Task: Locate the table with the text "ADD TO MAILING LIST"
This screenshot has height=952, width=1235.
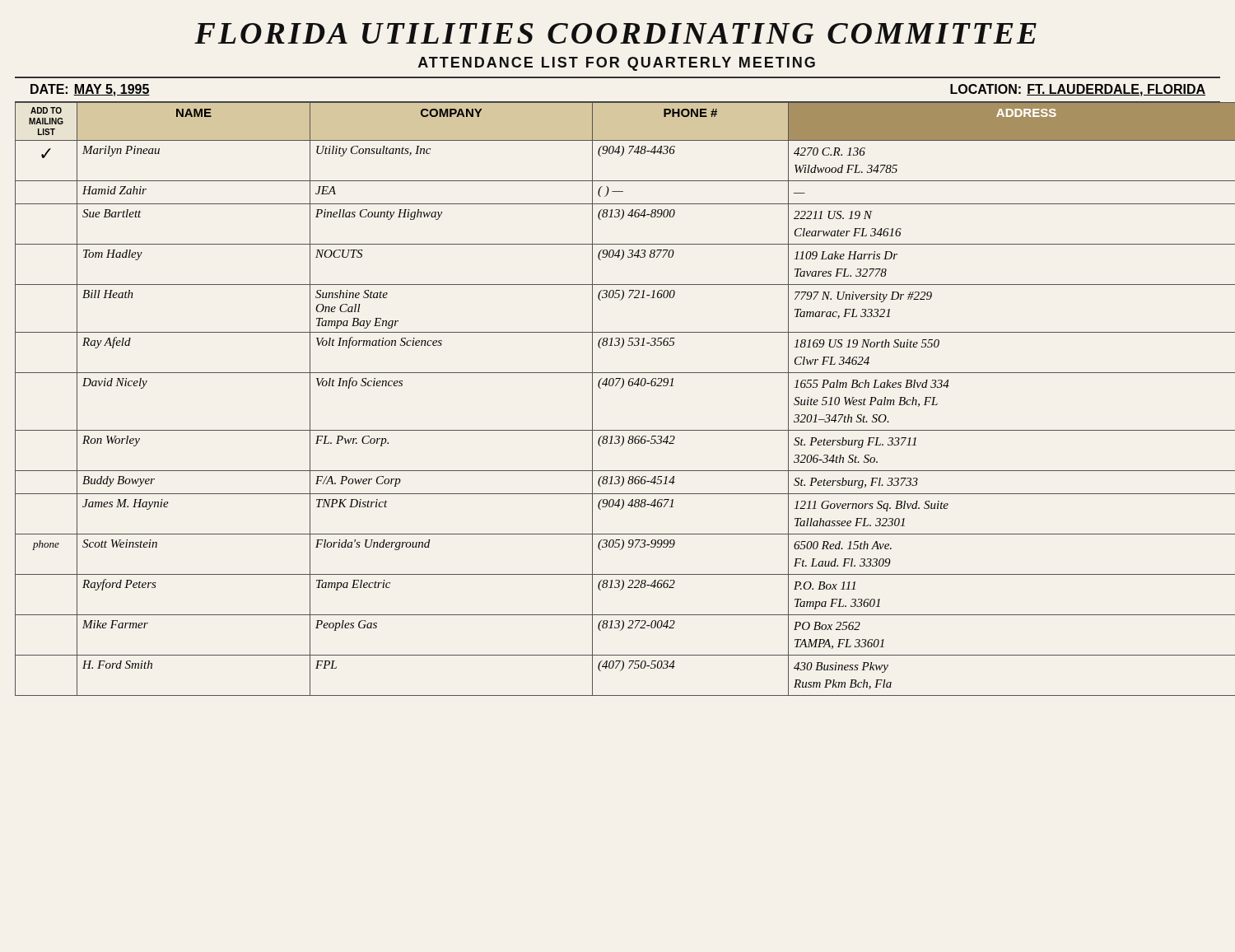Action: (618, 399)
